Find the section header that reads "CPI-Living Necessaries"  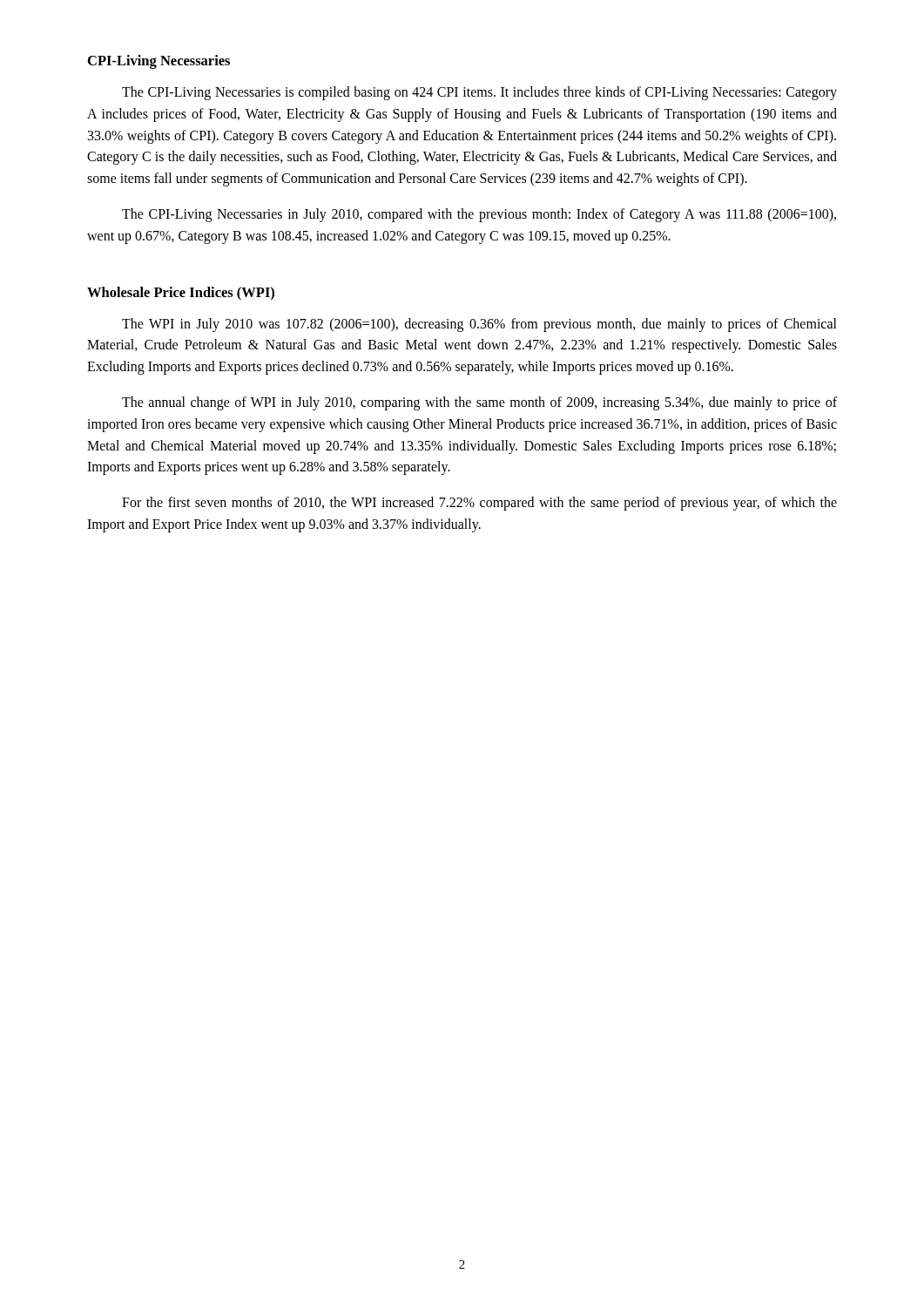coord(159,61)
